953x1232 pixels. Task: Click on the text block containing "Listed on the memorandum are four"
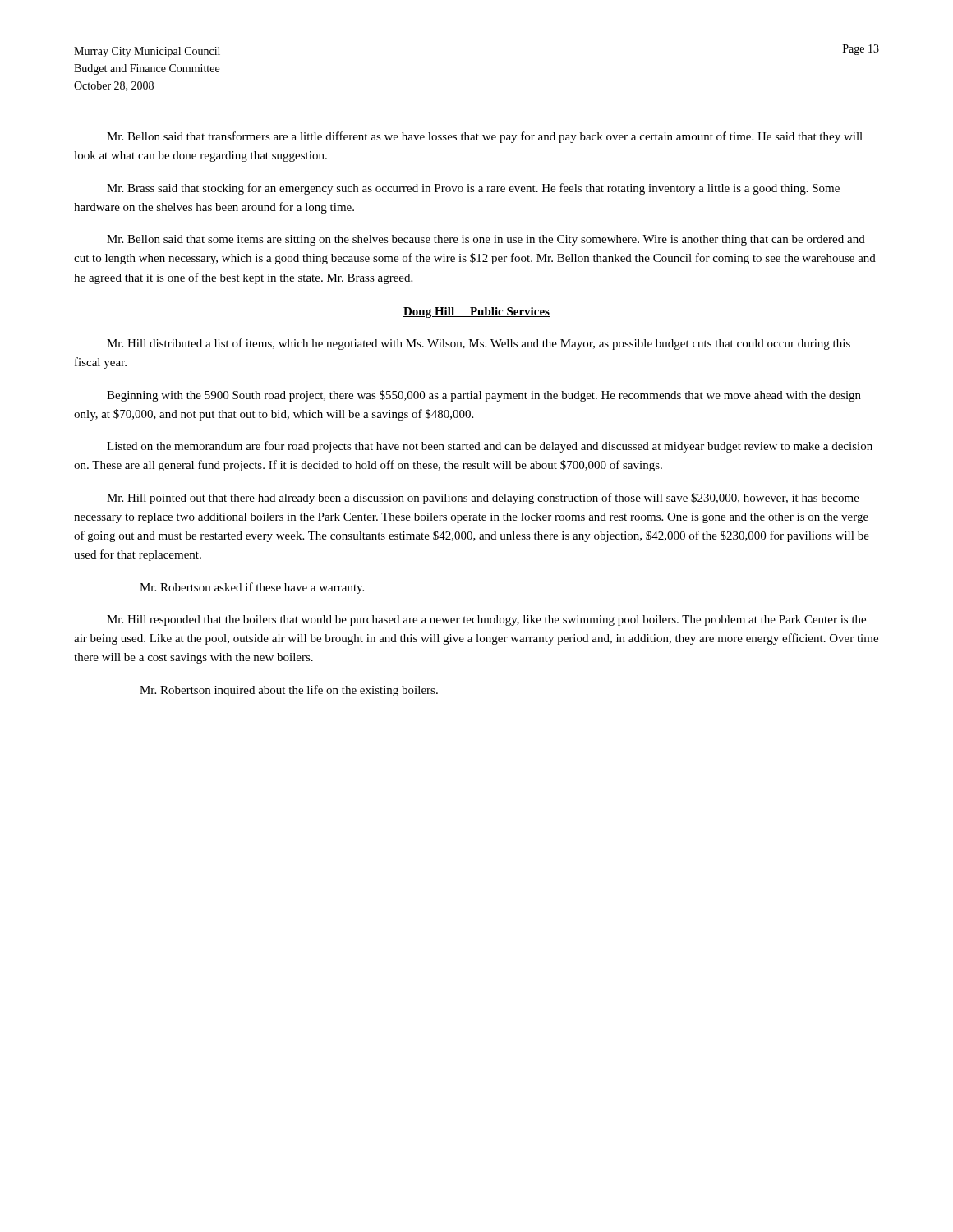[473, 456]
